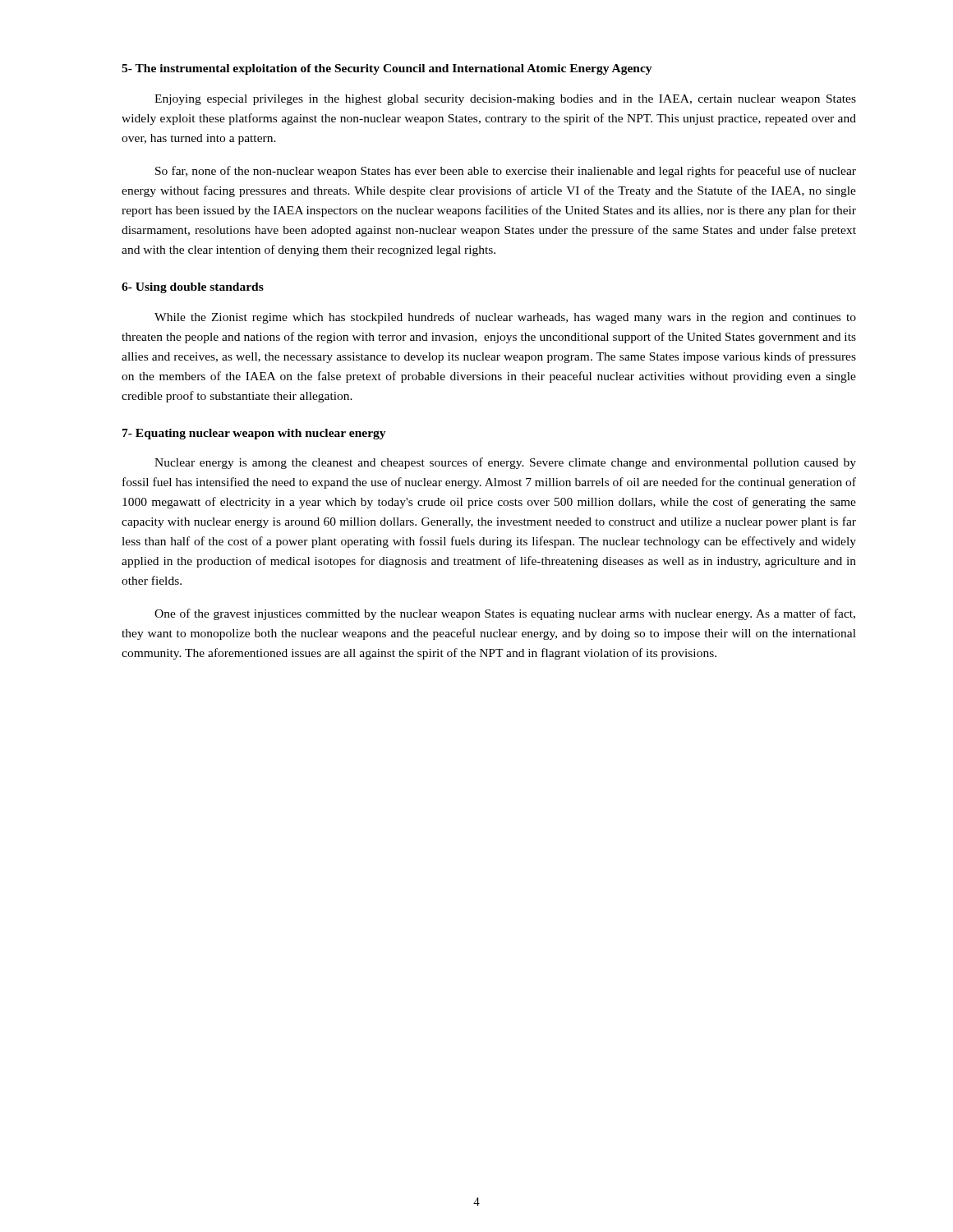Locate the region starting "Enjoying especial privileges"

point(489,118)
